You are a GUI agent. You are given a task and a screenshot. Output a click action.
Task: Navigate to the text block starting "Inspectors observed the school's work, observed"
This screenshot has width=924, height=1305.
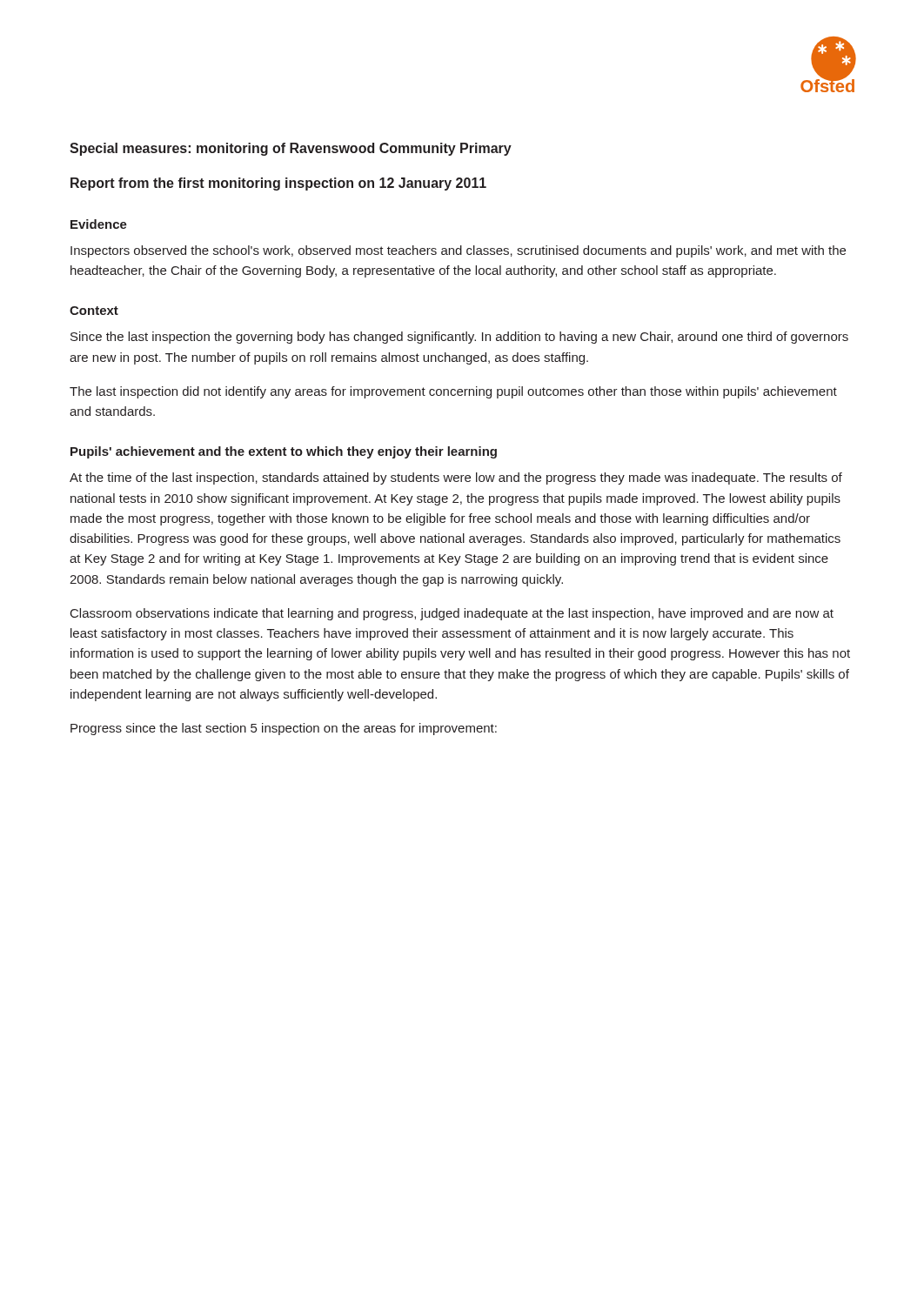[x=458, y=260]
